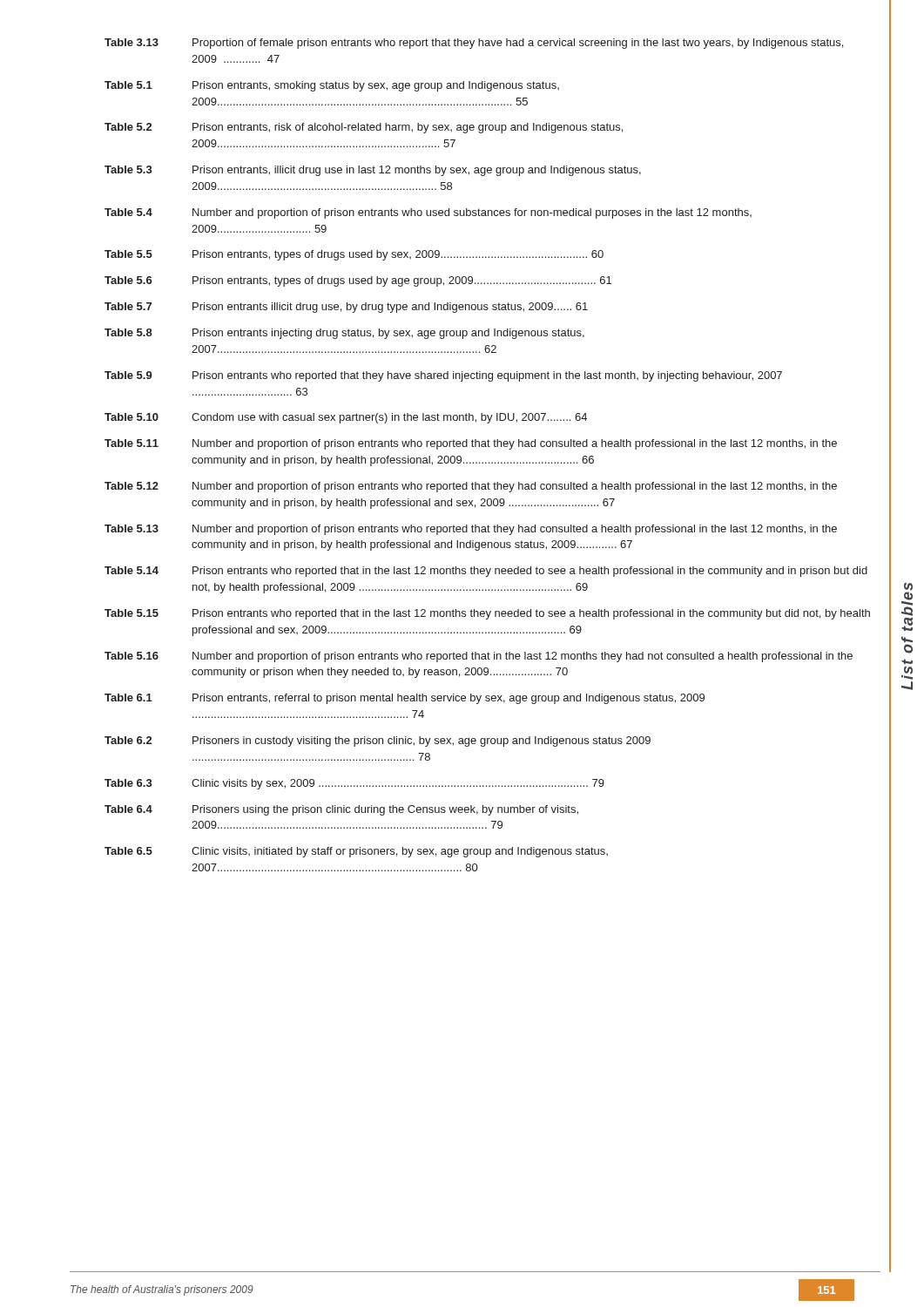
Task: Find the block on this page that starts "Table 5.5 Prison entrants, types of drugs"
Action: click(x=488, y=255)
